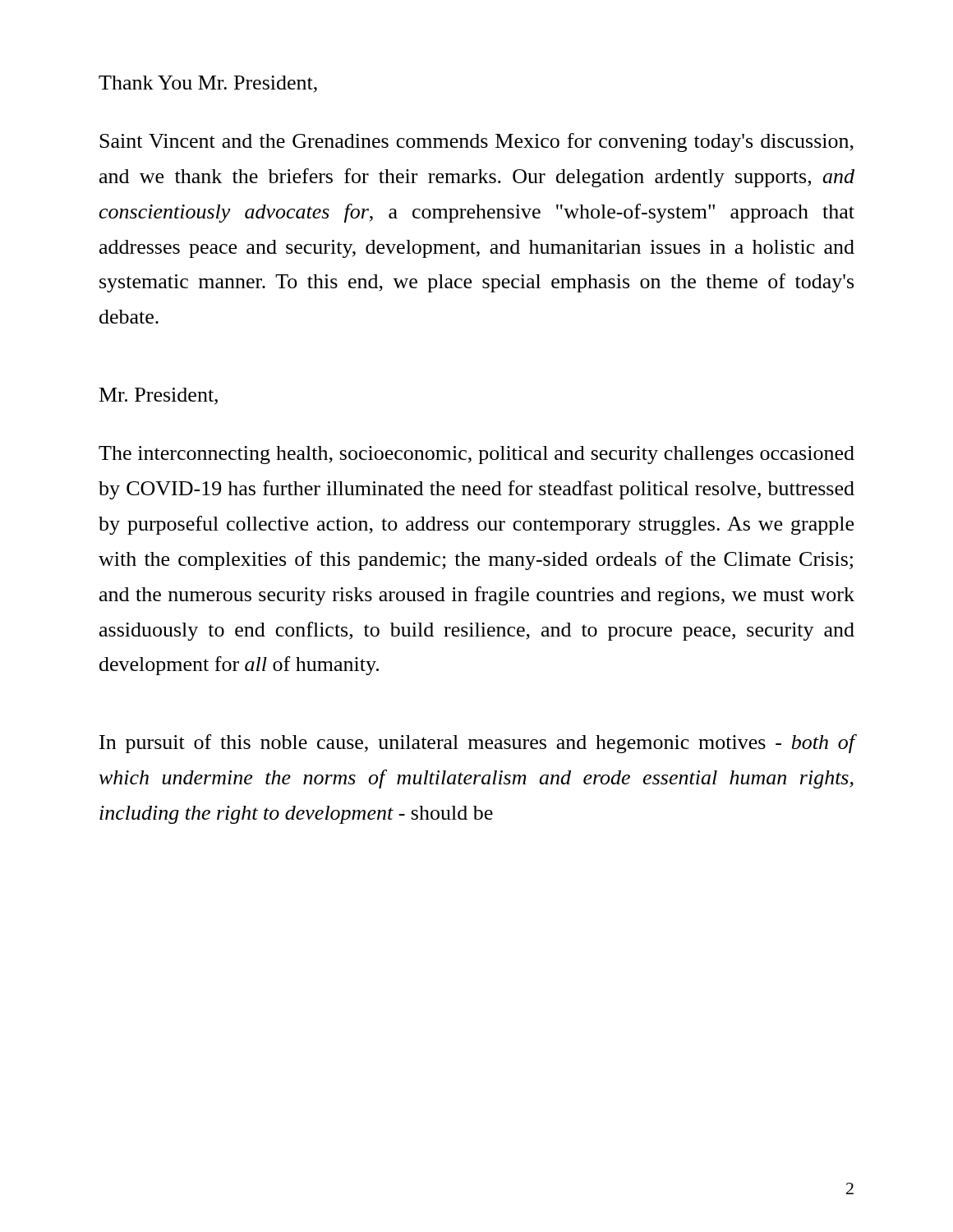The height and width of the screenshot is (1232, 953).
Task: Find "Mr. President," on this page
Action: [x=159, y=395]
